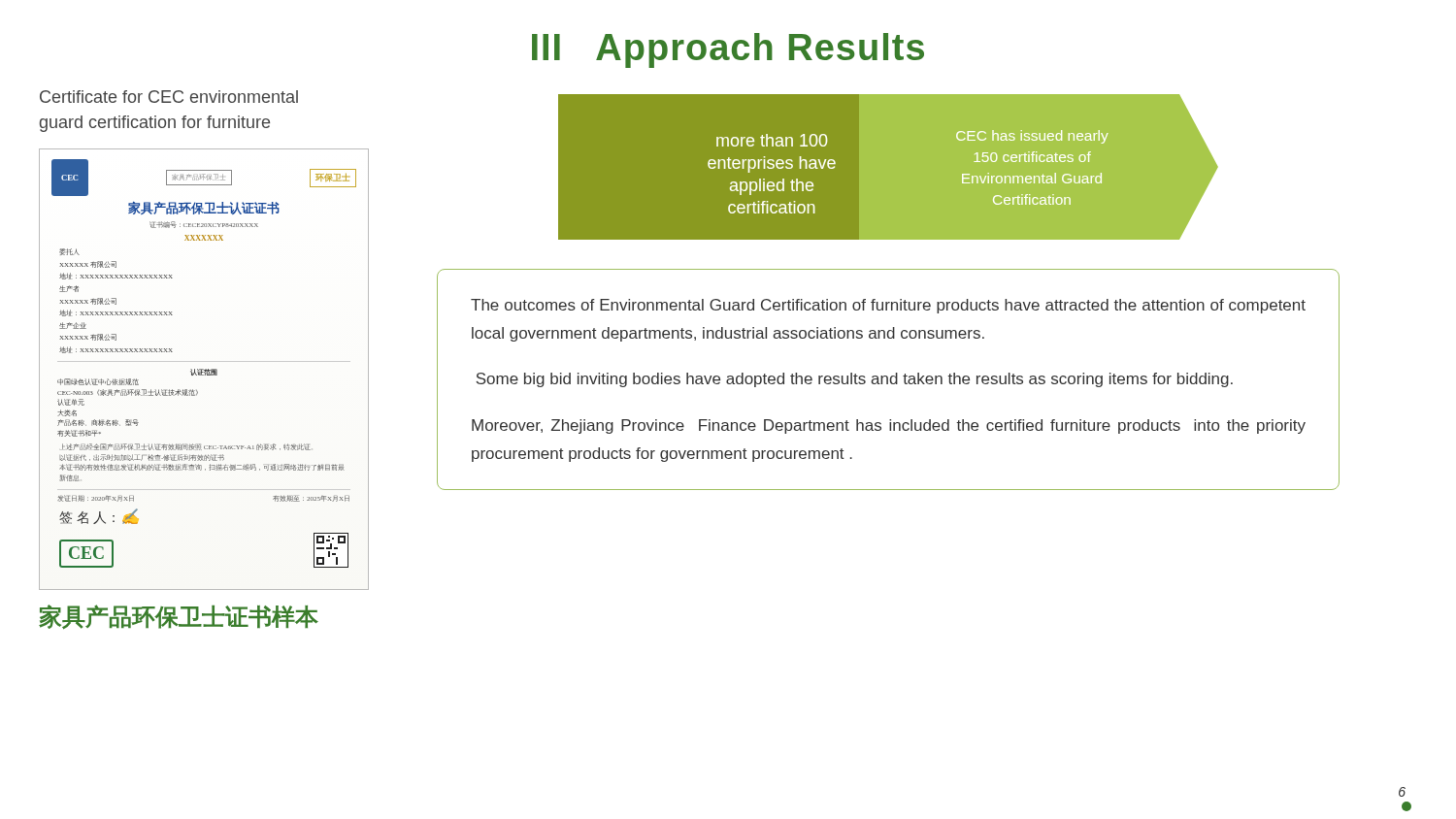Select the title with the text "III Approach Results"
Viewport: 1456px width, 819px height.
[728, 48]
